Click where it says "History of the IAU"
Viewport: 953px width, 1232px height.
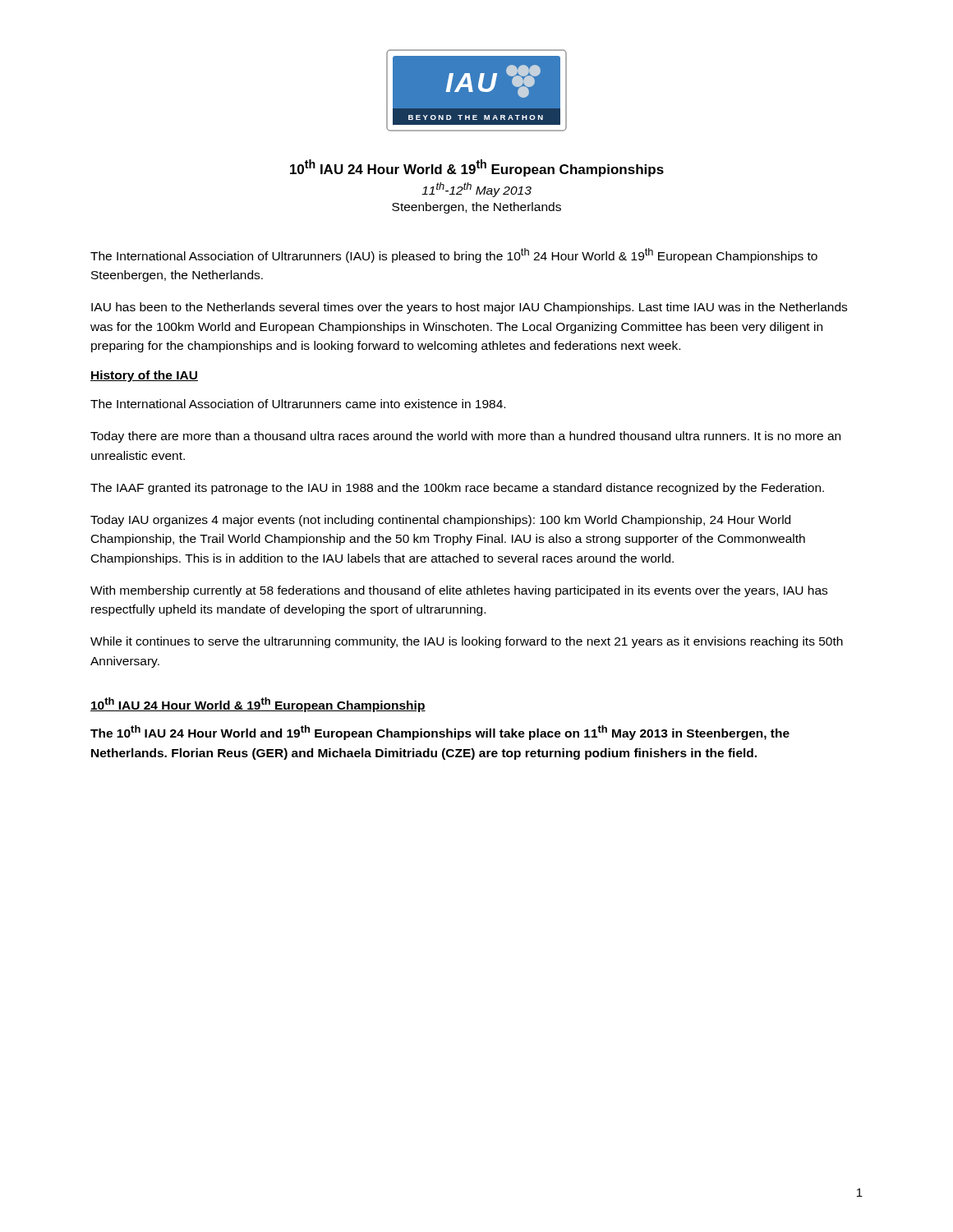click(144, 375)
